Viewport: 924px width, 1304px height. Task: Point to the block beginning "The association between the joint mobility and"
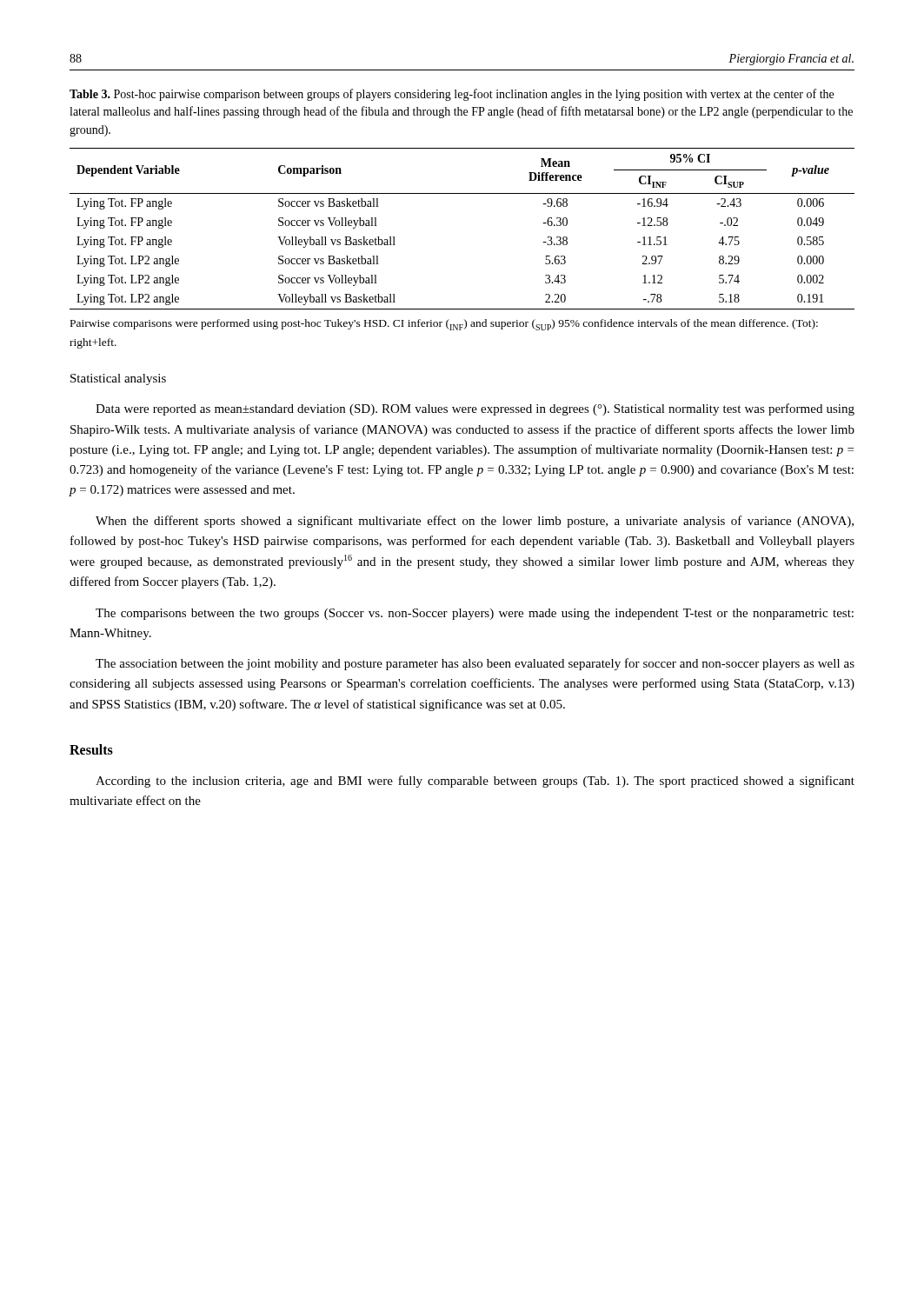tap(462, 684)
